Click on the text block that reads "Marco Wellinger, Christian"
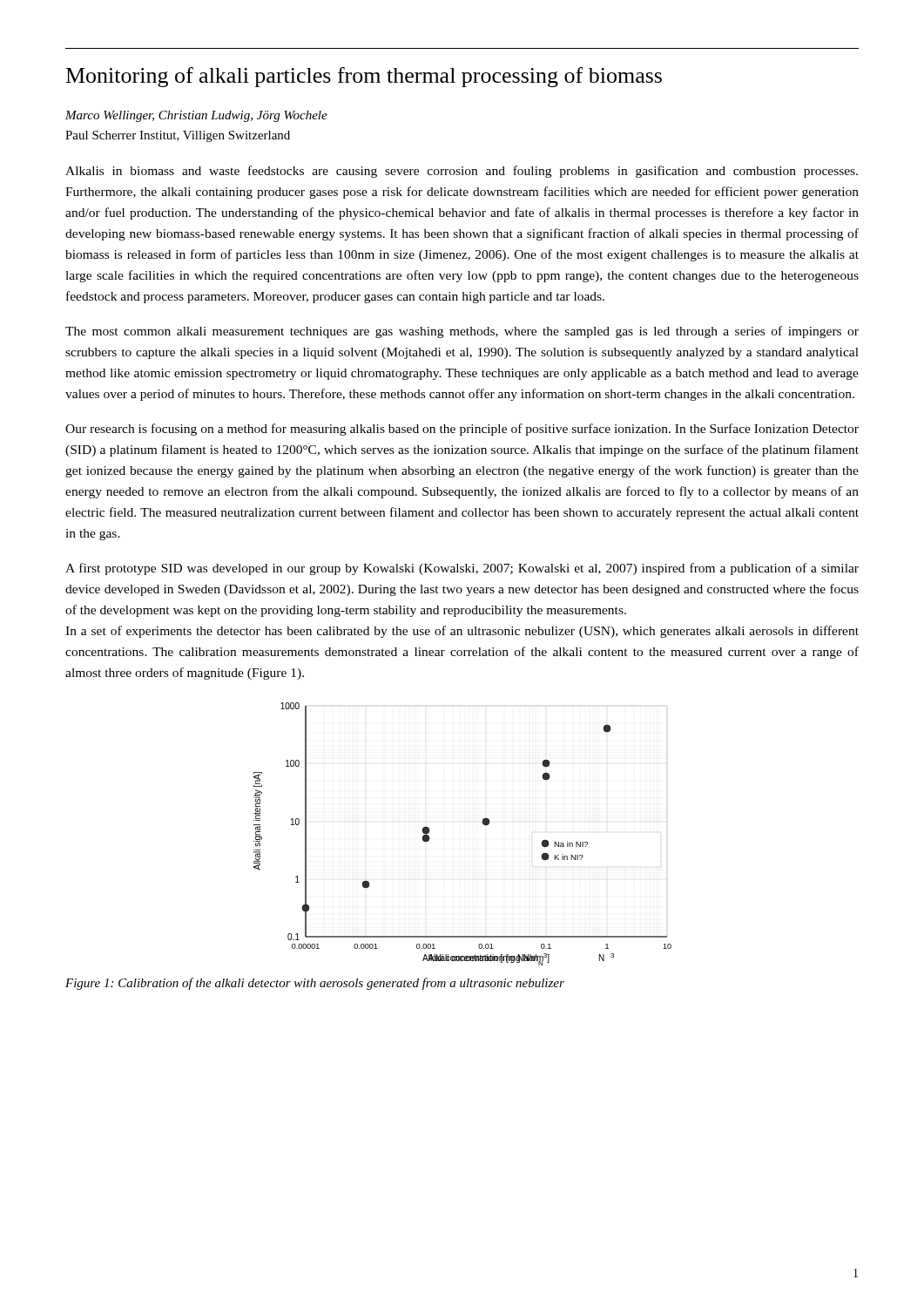This screenshot has width=924, height=1307. coord(196,116)
